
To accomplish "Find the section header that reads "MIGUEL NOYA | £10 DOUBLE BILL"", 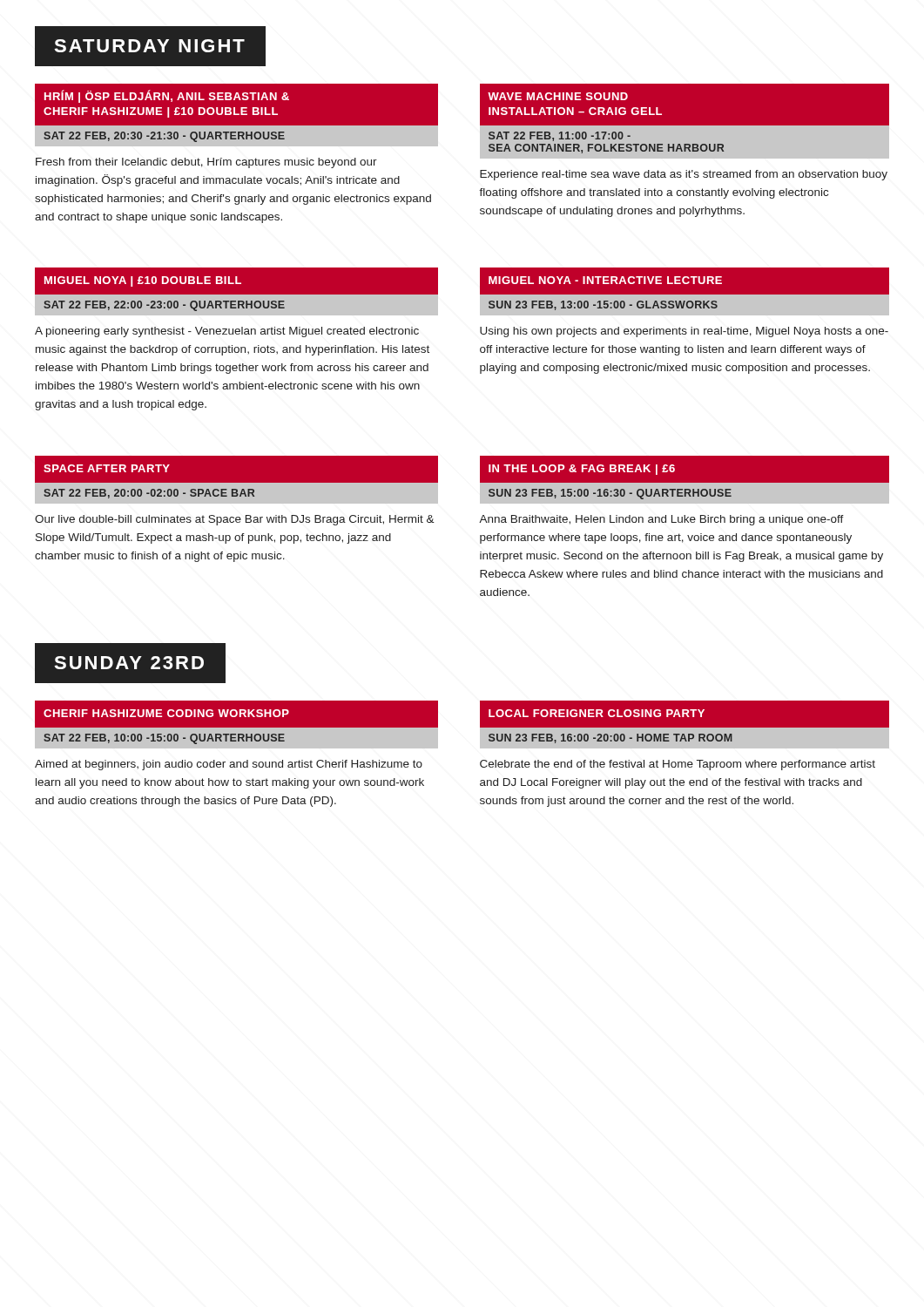I will (x=143, y=280).
